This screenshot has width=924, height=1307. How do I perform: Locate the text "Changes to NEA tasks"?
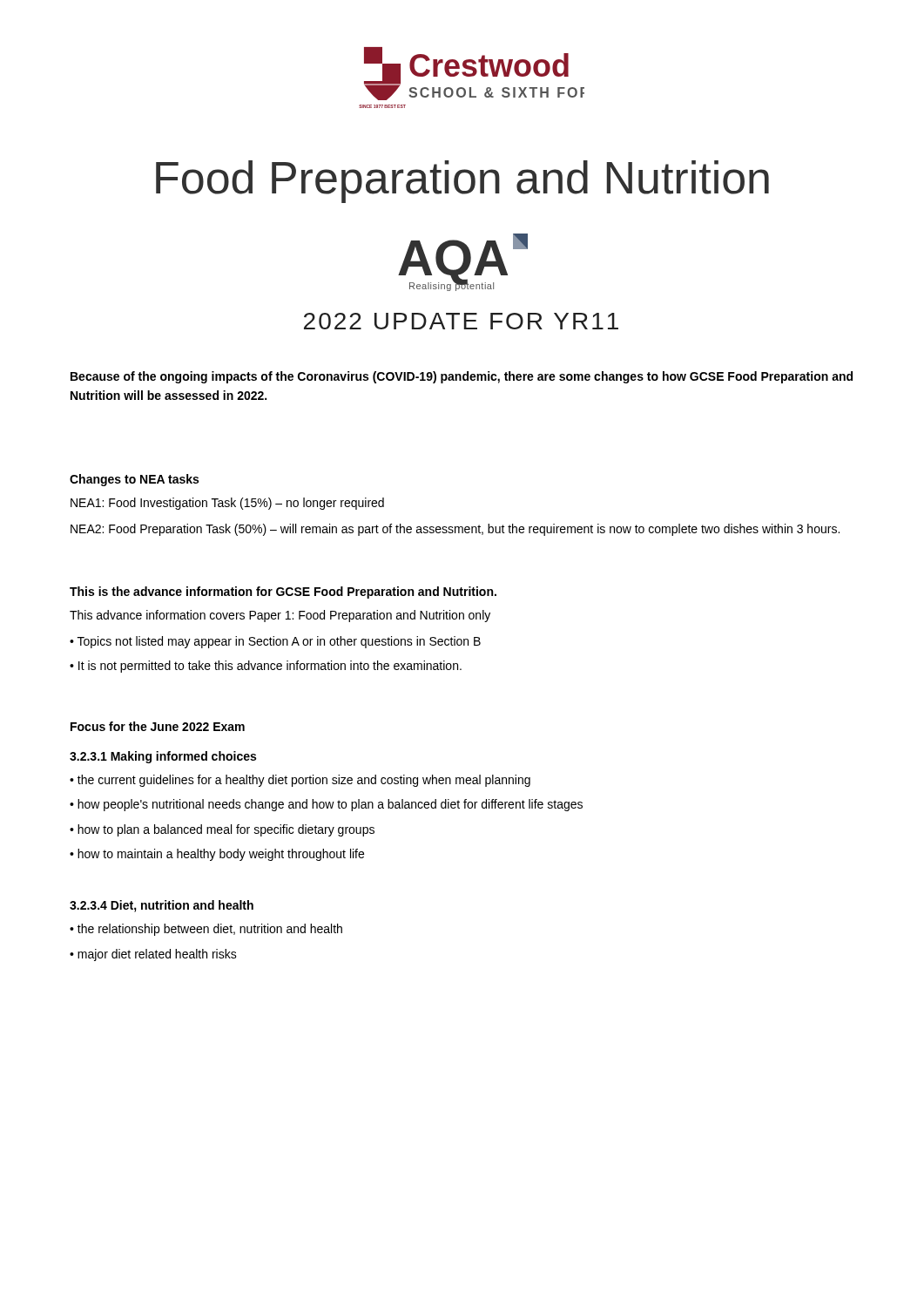[x=134, y=480]
